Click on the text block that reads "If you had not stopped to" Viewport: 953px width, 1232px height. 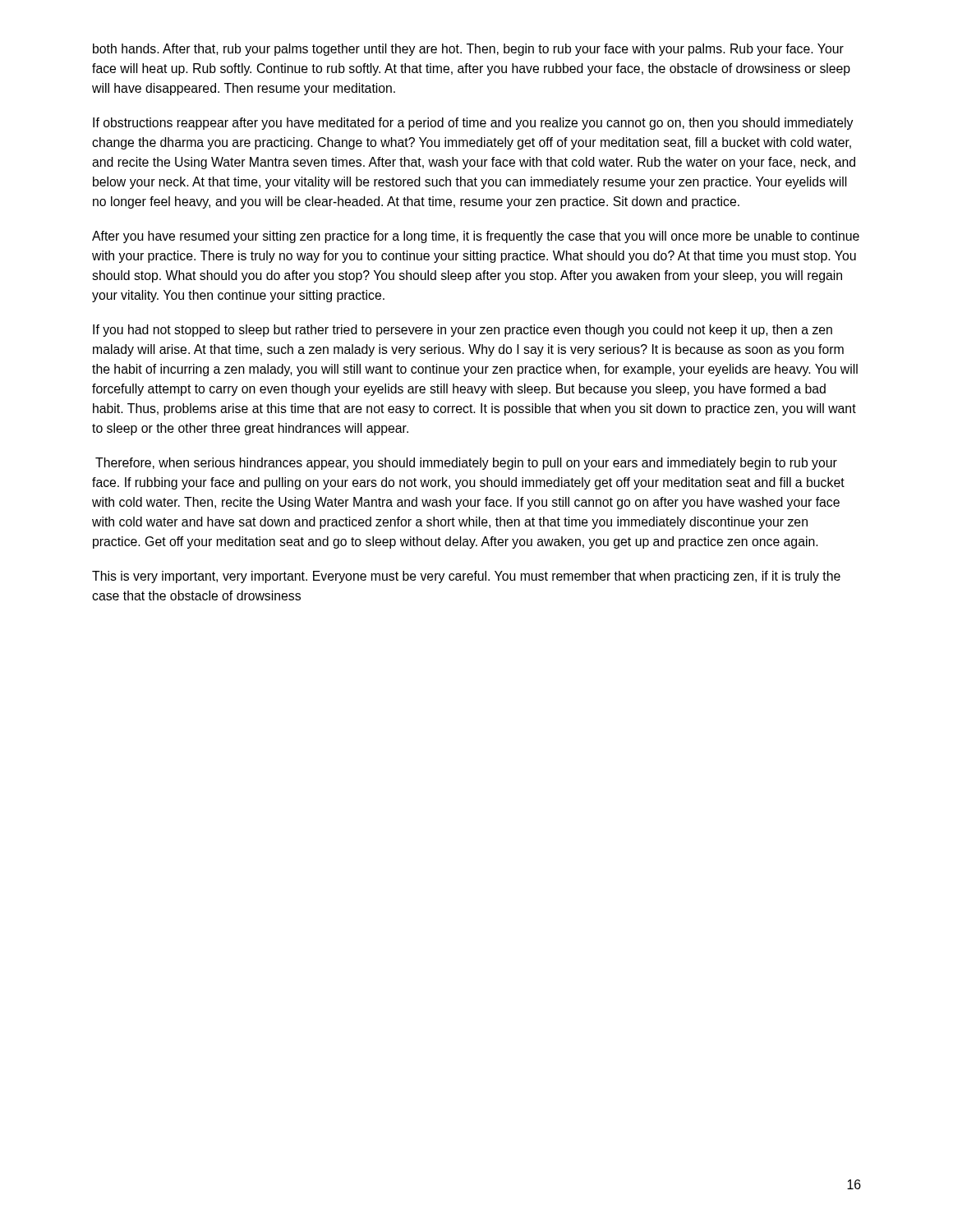(475, 379)
